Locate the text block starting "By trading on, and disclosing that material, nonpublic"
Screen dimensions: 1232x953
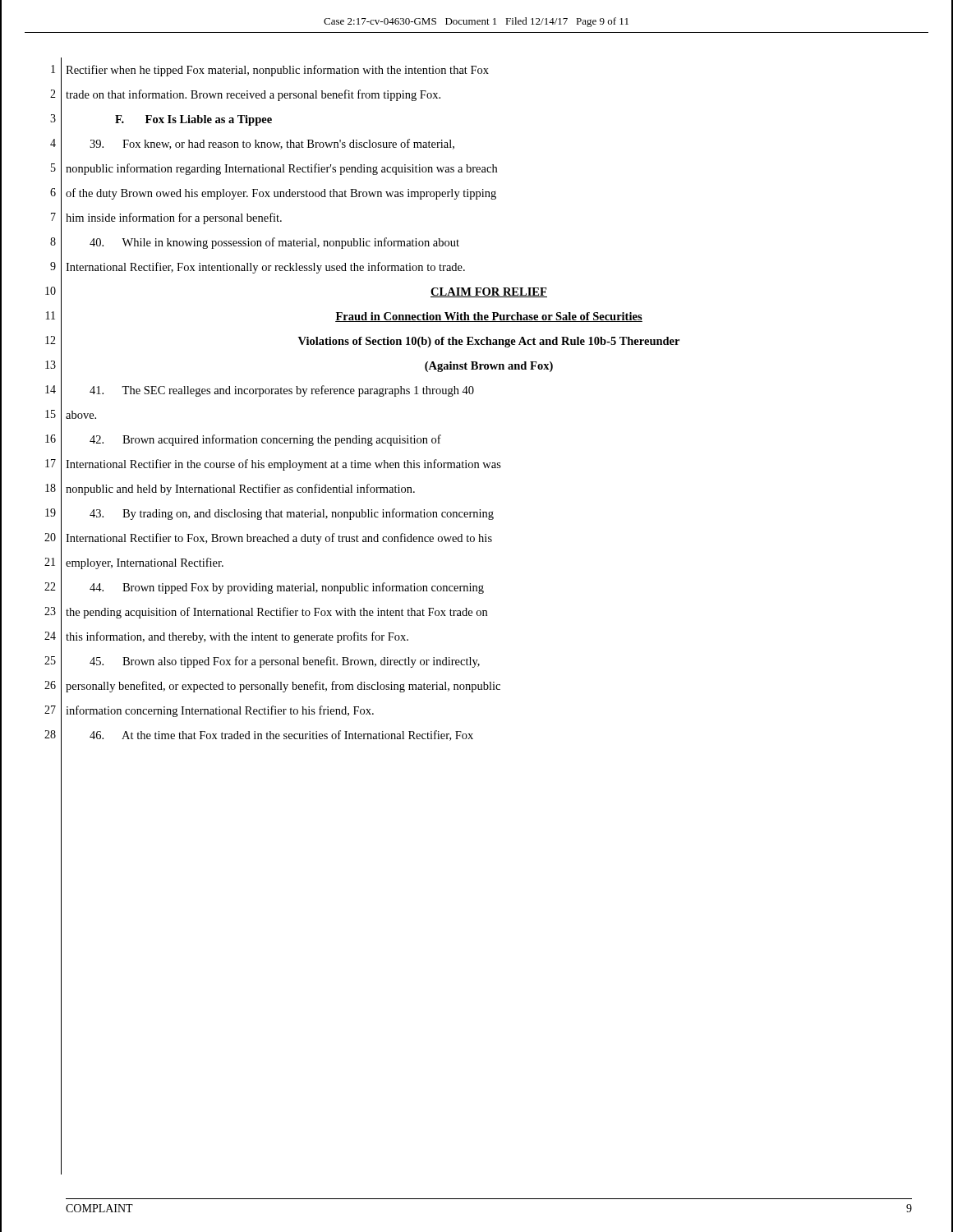[x=280, y=513]
